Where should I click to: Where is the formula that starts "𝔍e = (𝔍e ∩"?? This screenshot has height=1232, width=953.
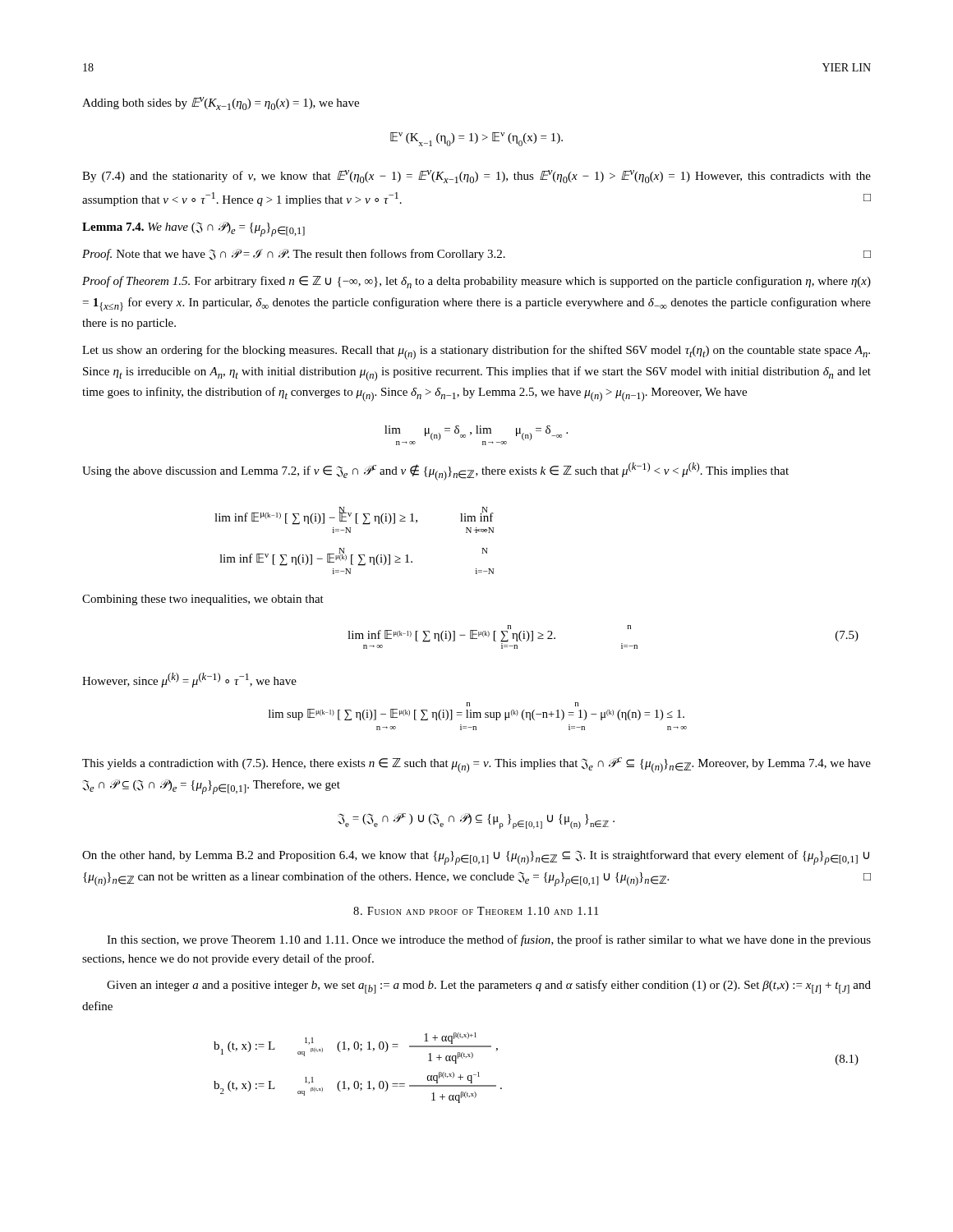point(476,817)
